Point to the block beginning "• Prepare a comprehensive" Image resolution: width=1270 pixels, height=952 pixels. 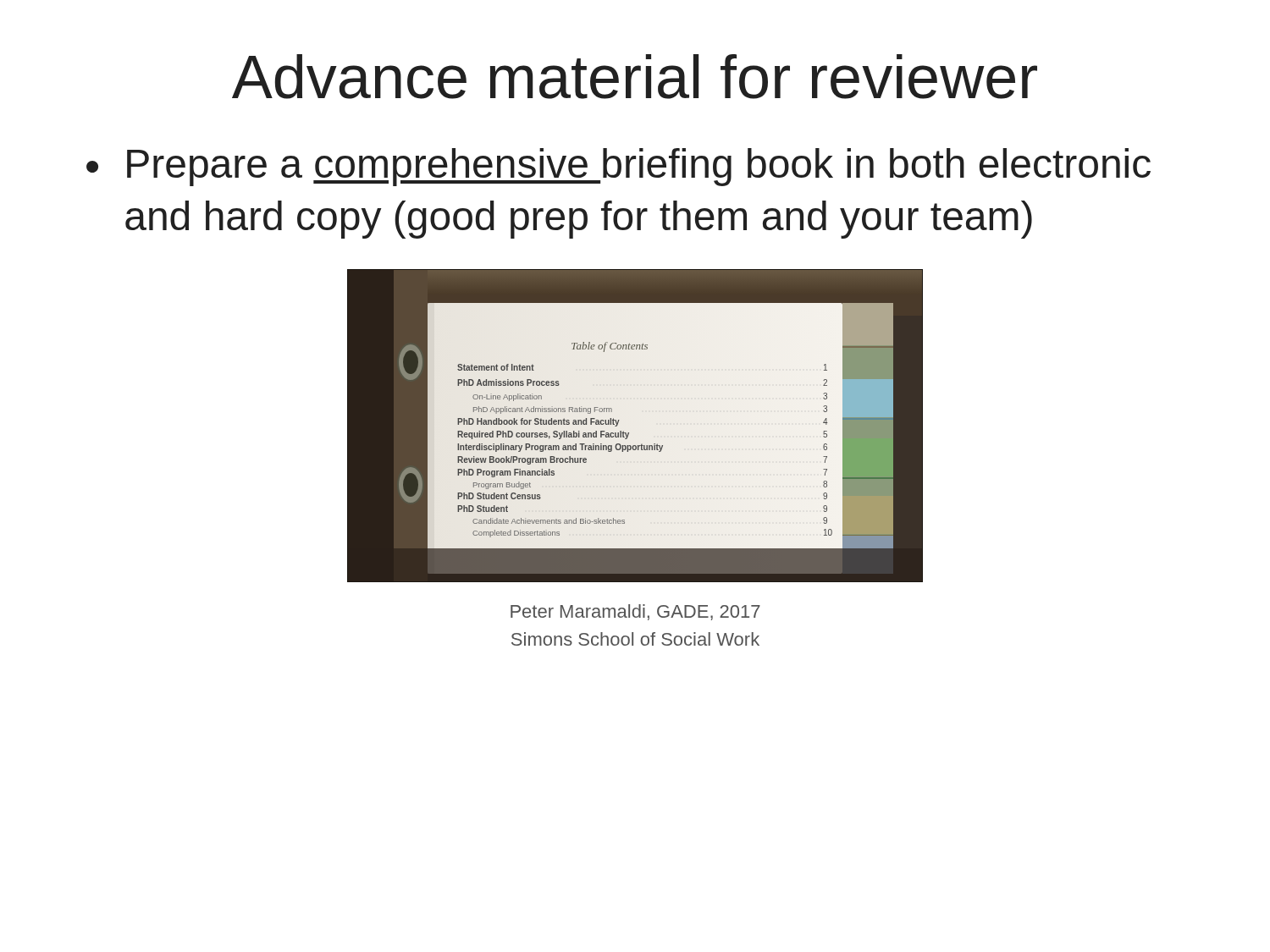[x=644, y=191]
